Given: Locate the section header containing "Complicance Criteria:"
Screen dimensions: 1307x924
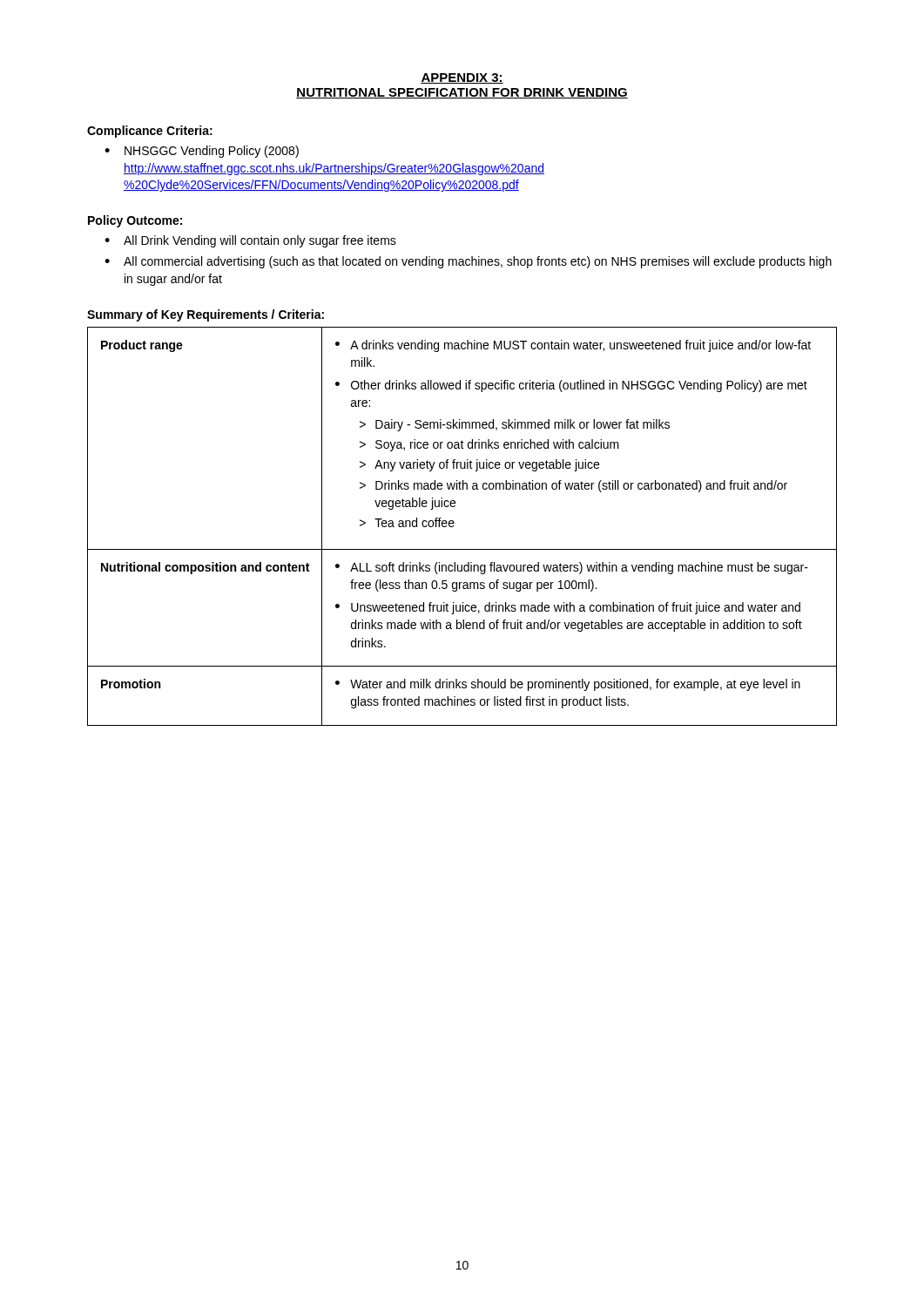Looking at the screenshot, I should click(x=150, y=131).
